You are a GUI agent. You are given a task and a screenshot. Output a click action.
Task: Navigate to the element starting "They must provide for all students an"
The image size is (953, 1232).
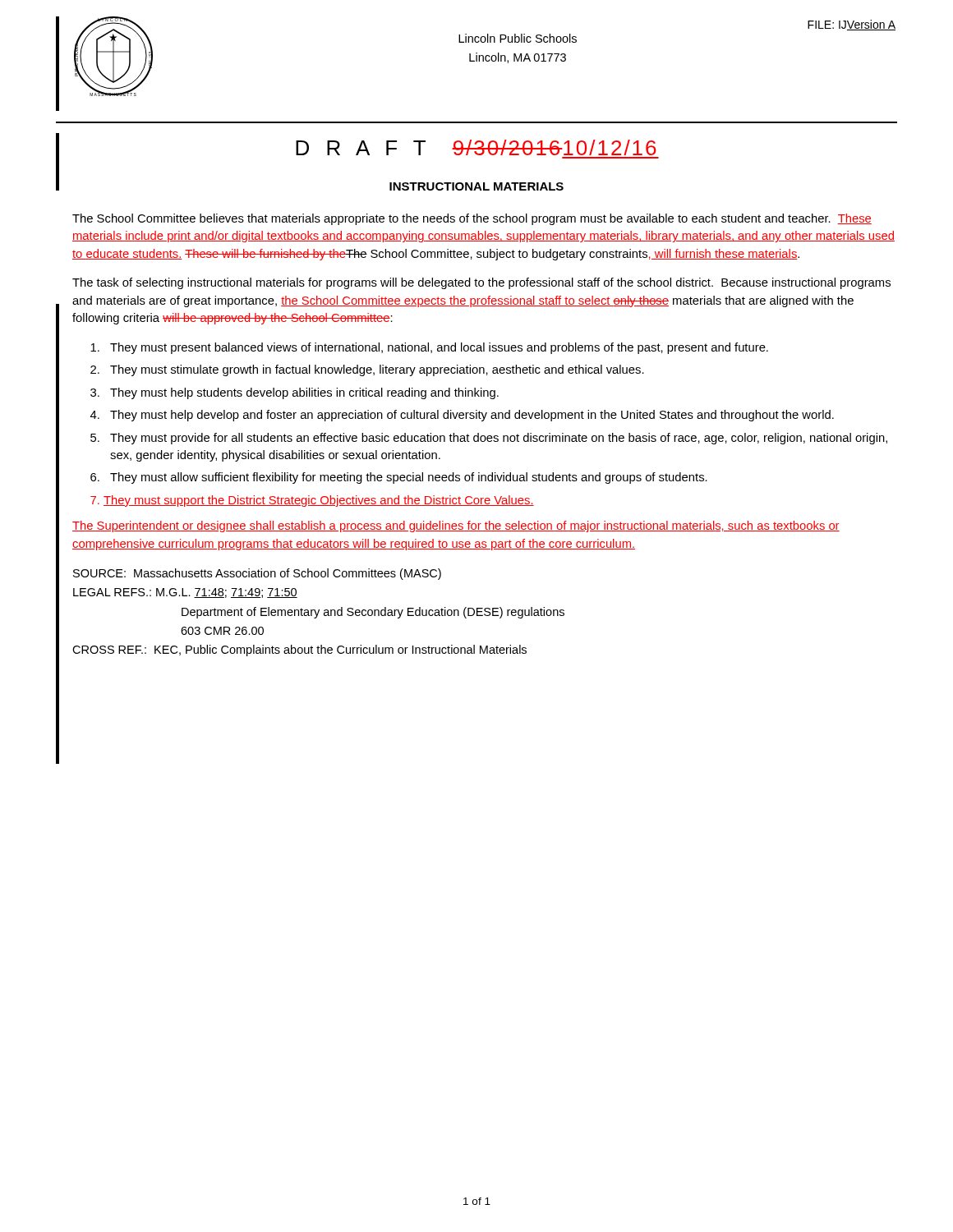click(499, 446)
